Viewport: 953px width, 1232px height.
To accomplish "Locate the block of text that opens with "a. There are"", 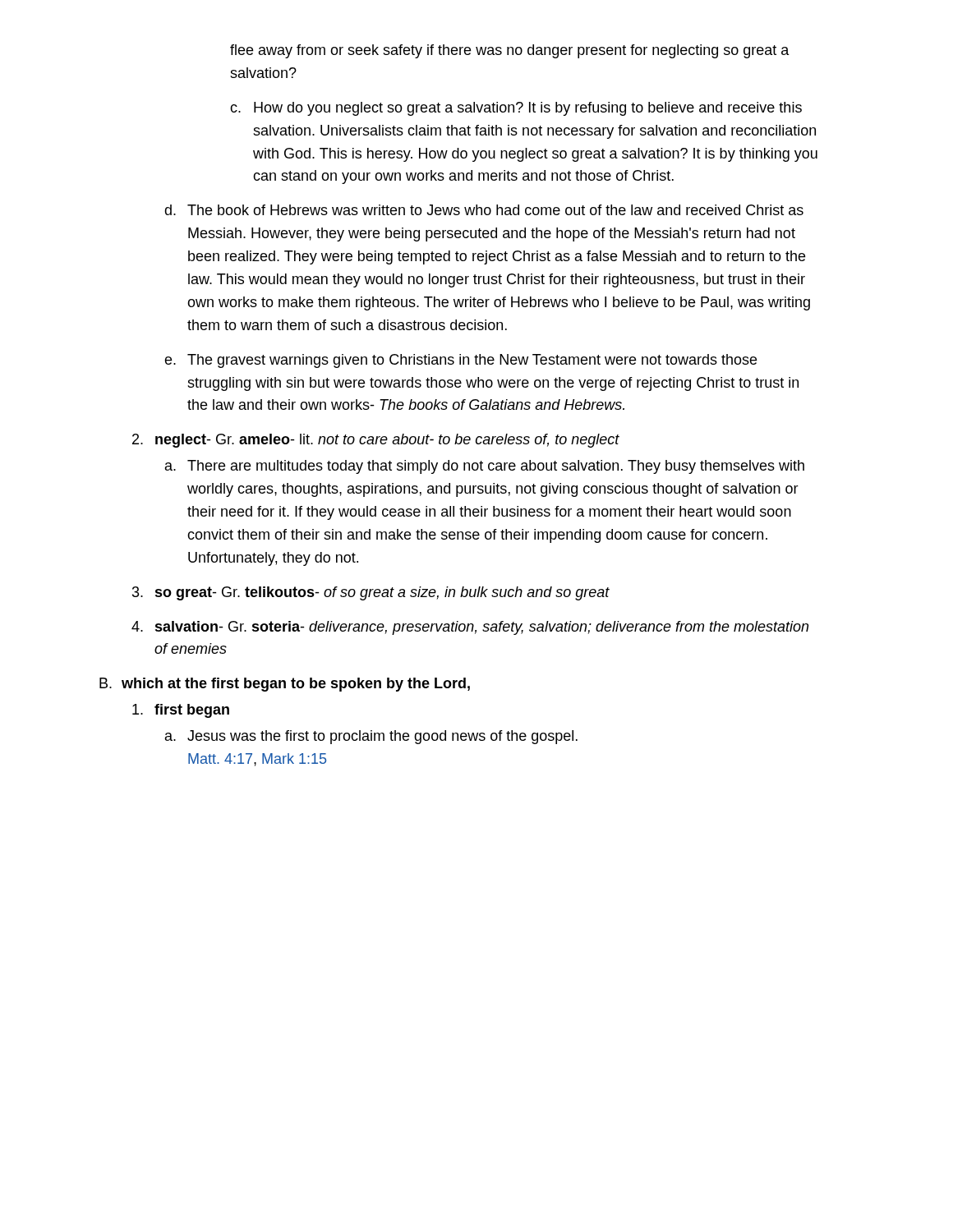I will coord(493,513).
